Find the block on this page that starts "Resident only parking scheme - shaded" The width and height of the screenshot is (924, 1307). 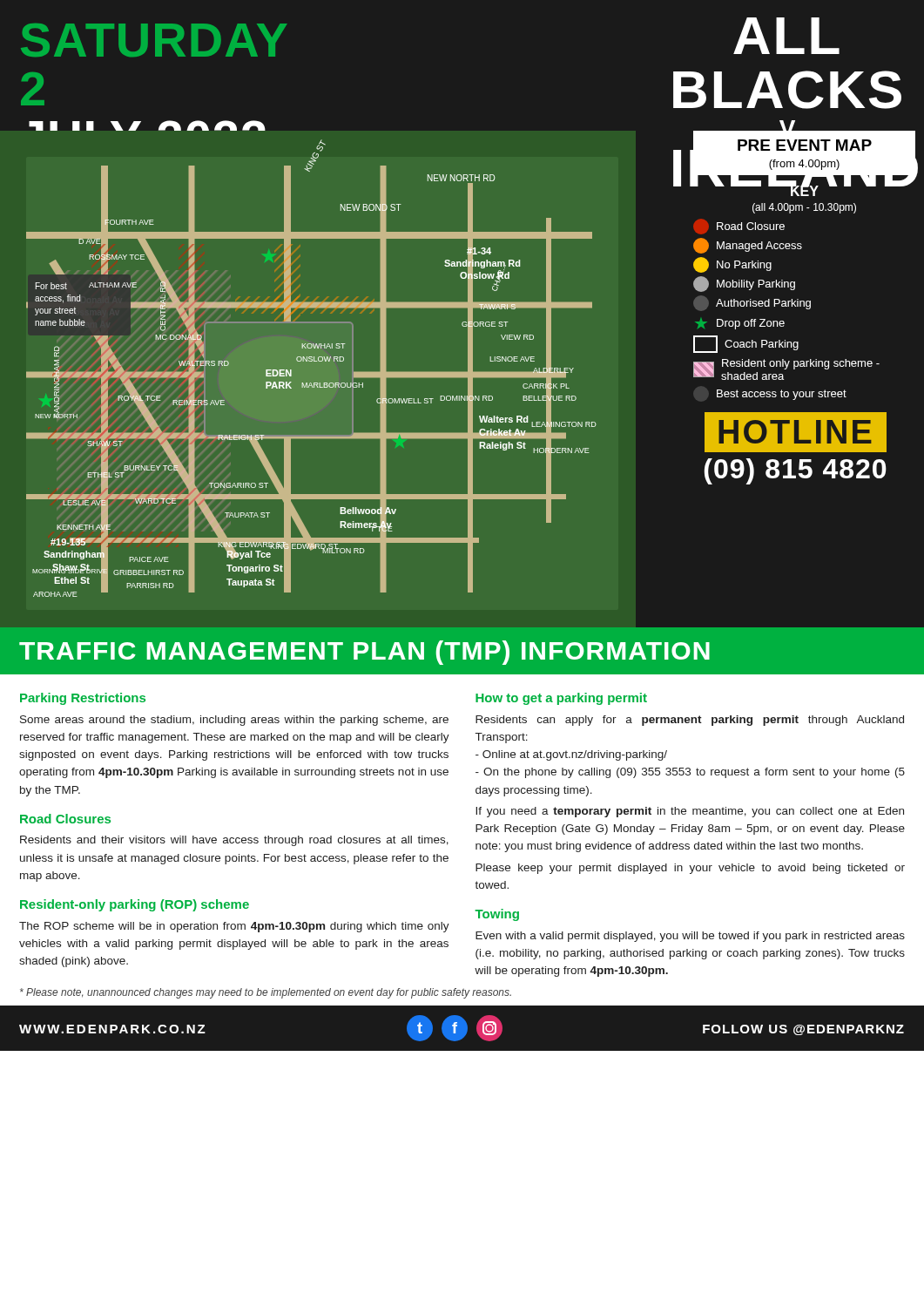pyautogui.click(x=804, y=369)
